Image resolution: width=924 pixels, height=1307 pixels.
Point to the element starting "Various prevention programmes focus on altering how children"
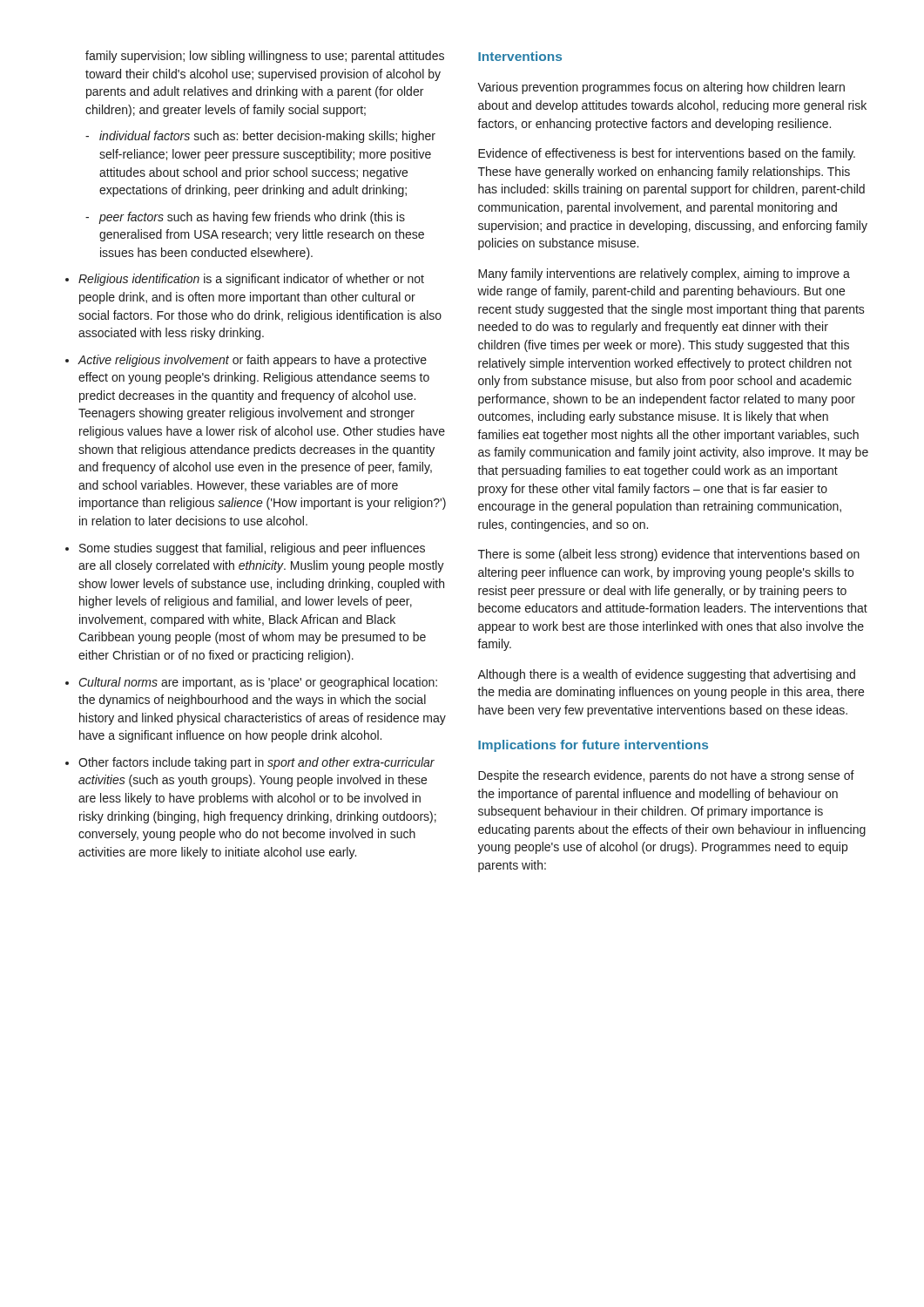tap(674, 106)
